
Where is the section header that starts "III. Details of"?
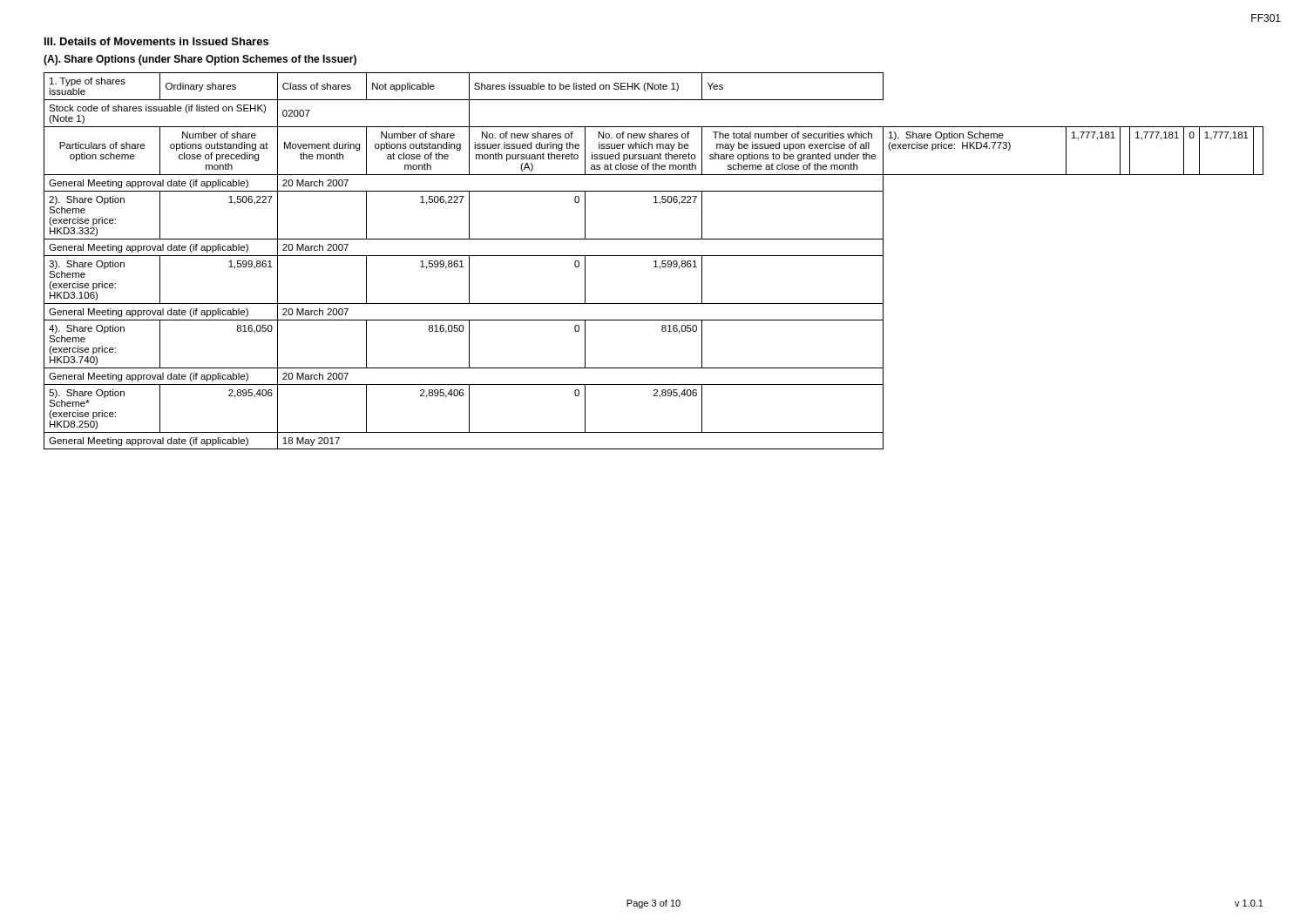[156, 41]
